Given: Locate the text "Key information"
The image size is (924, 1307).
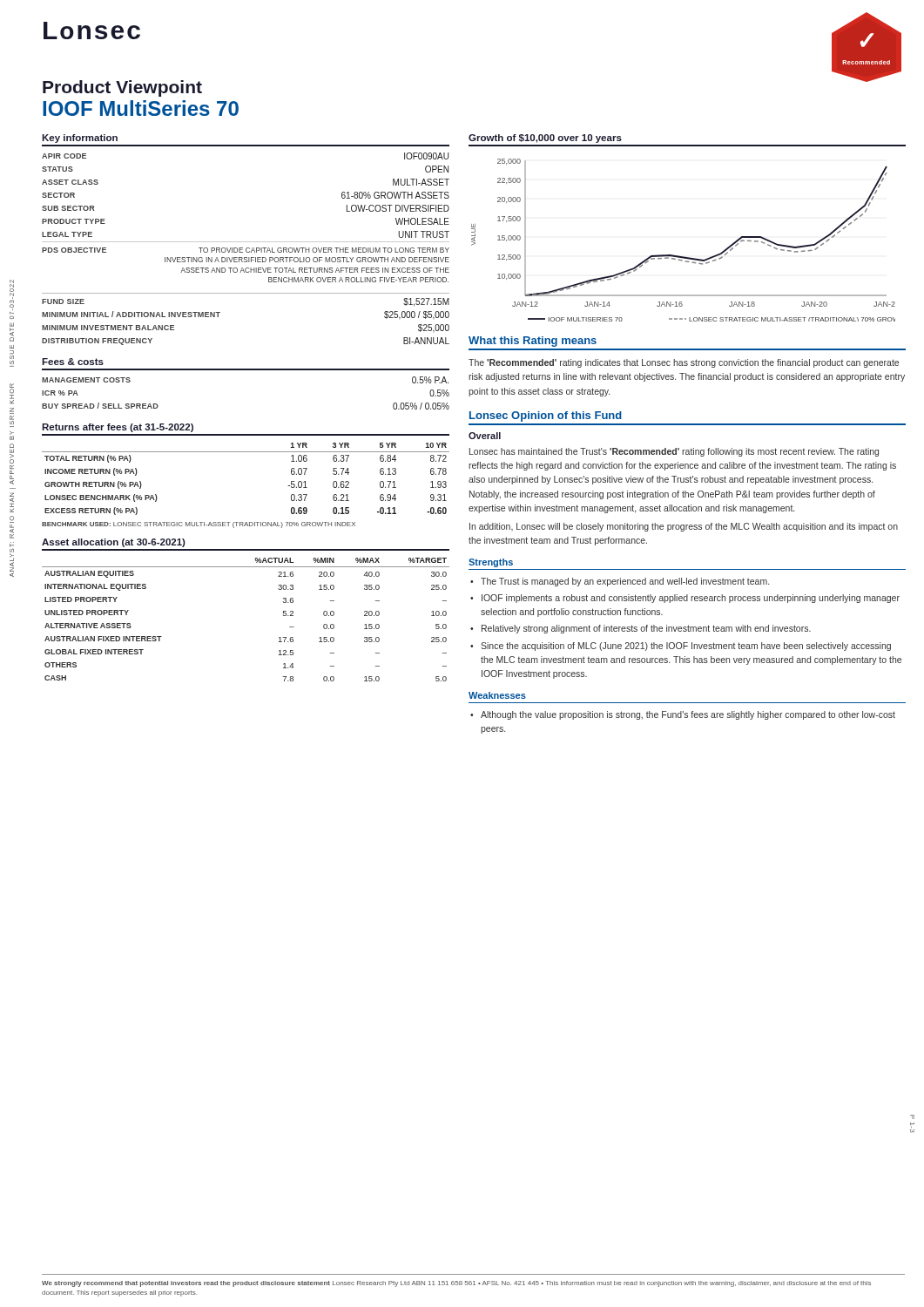Looking at the screenshot, I should click(x=80, y=138).
